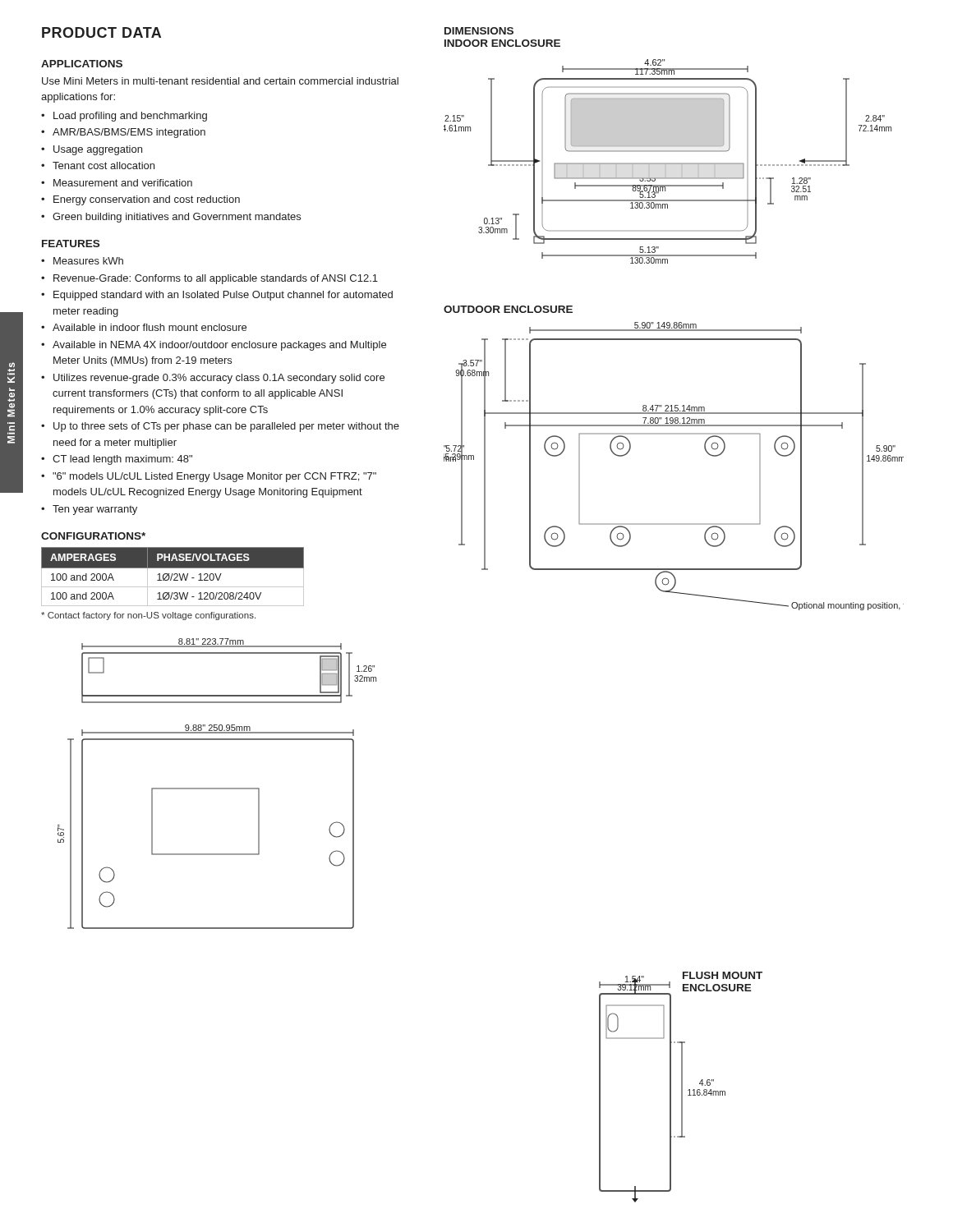Image resolution: width=953 pixels, height=1232 pixels.
Task: Select the list item that reads "Available in NEMA 4X indoor/outdoor enclosure packages and"
Action: (222, 352)
